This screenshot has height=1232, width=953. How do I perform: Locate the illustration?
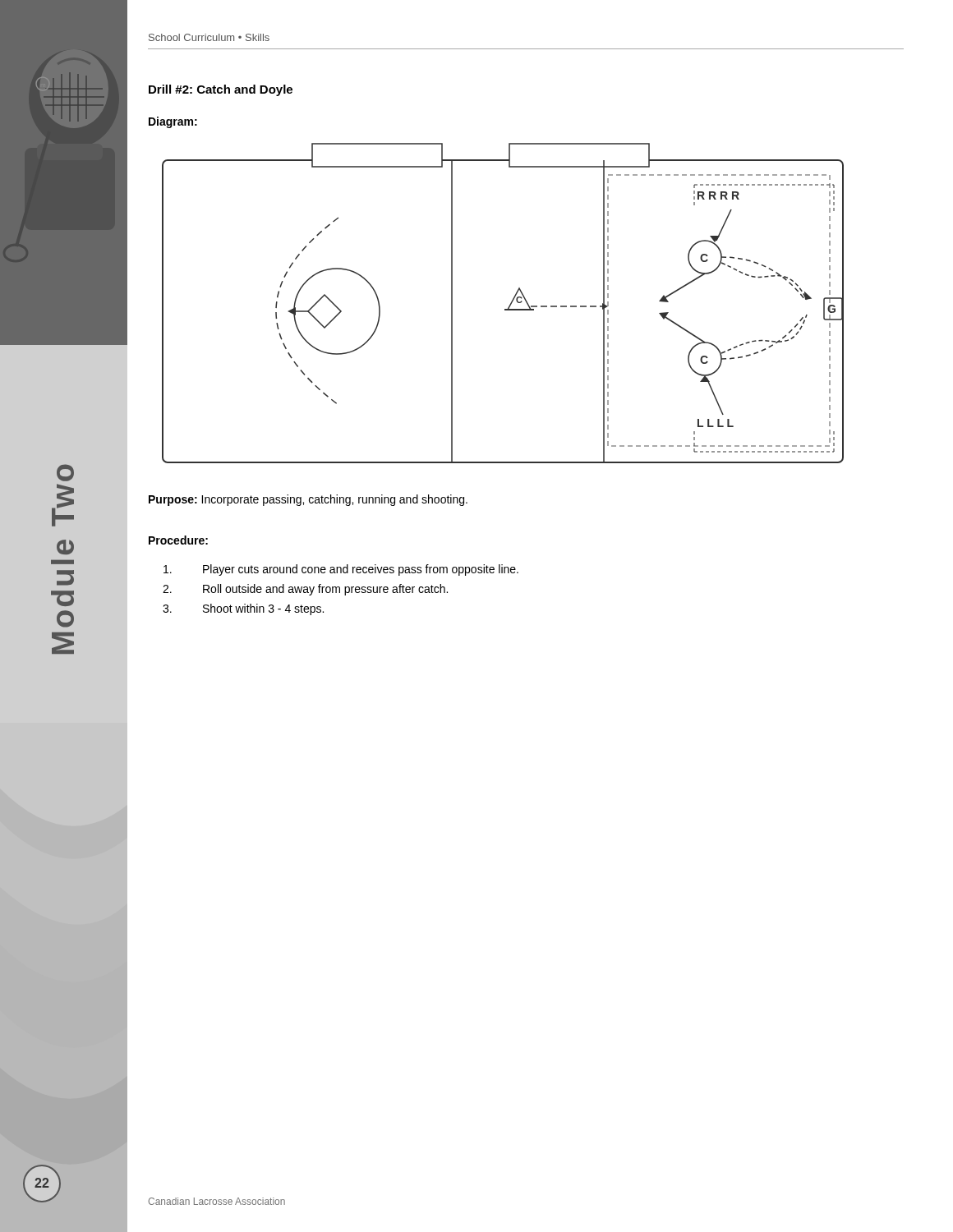click(505, 310)
